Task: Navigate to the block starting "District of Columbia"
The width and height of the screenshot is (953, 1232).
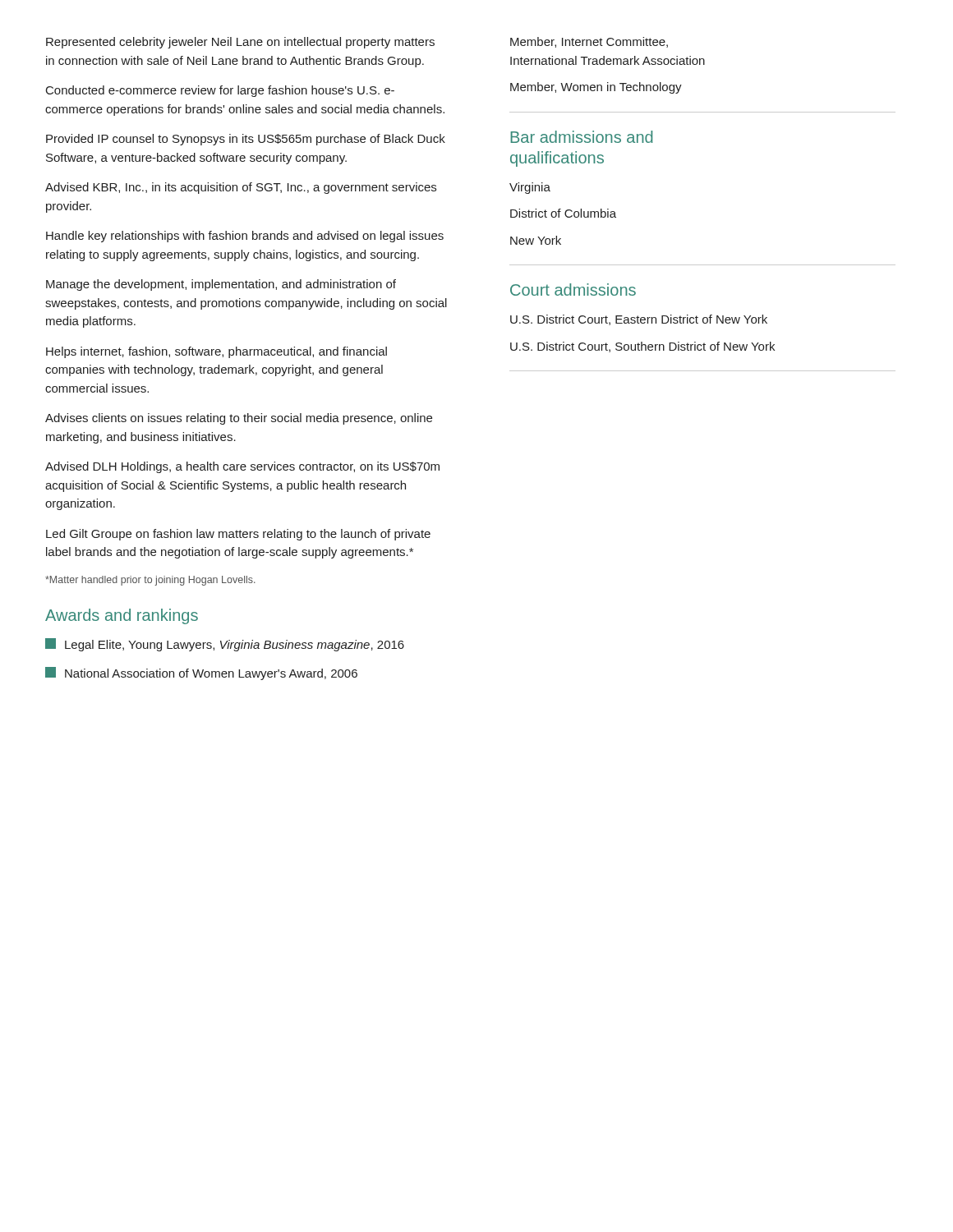Action: [x=563, y=213]
